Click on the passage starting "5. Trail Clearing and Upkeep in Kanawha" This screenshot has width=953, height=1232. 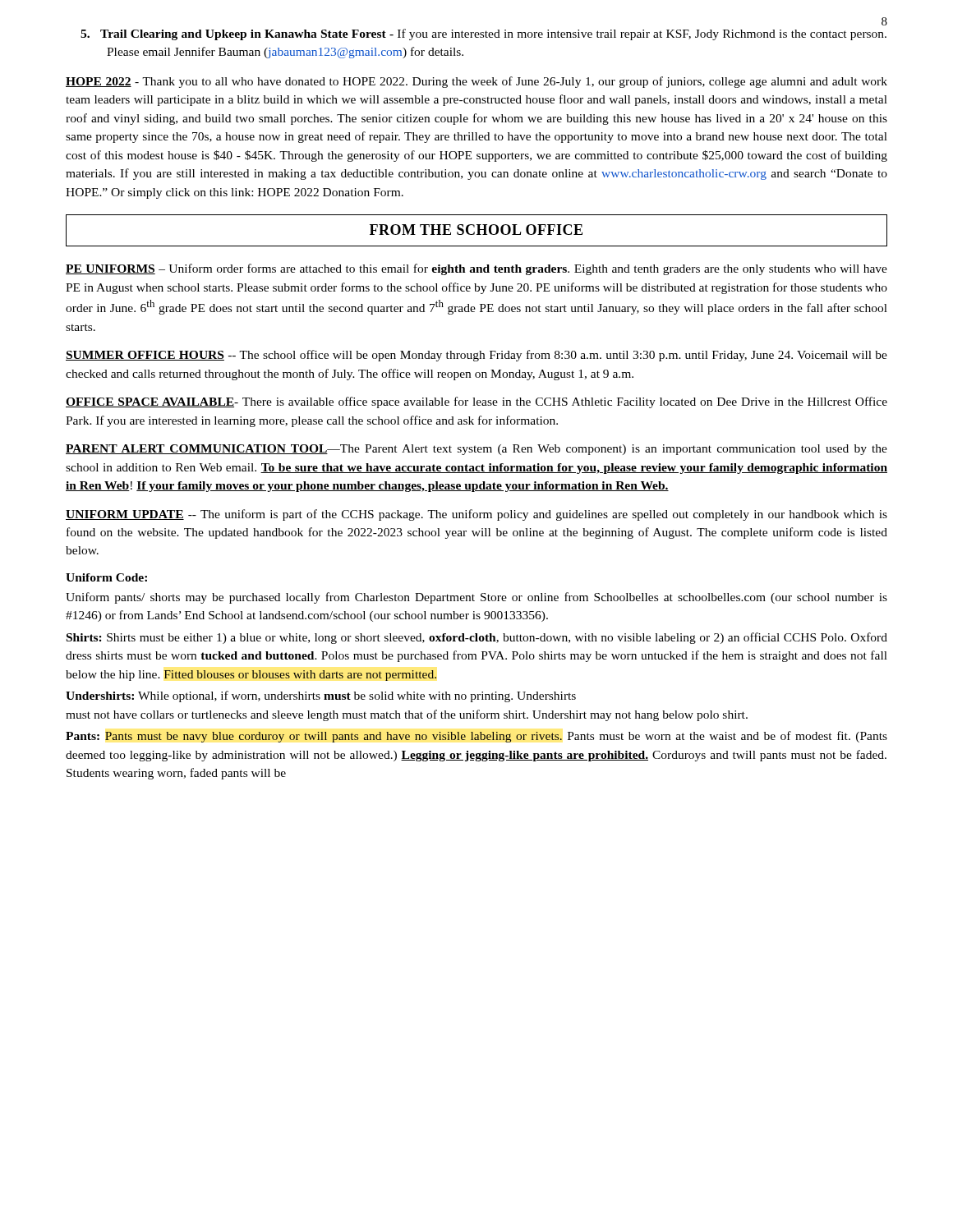pos(497,42)
